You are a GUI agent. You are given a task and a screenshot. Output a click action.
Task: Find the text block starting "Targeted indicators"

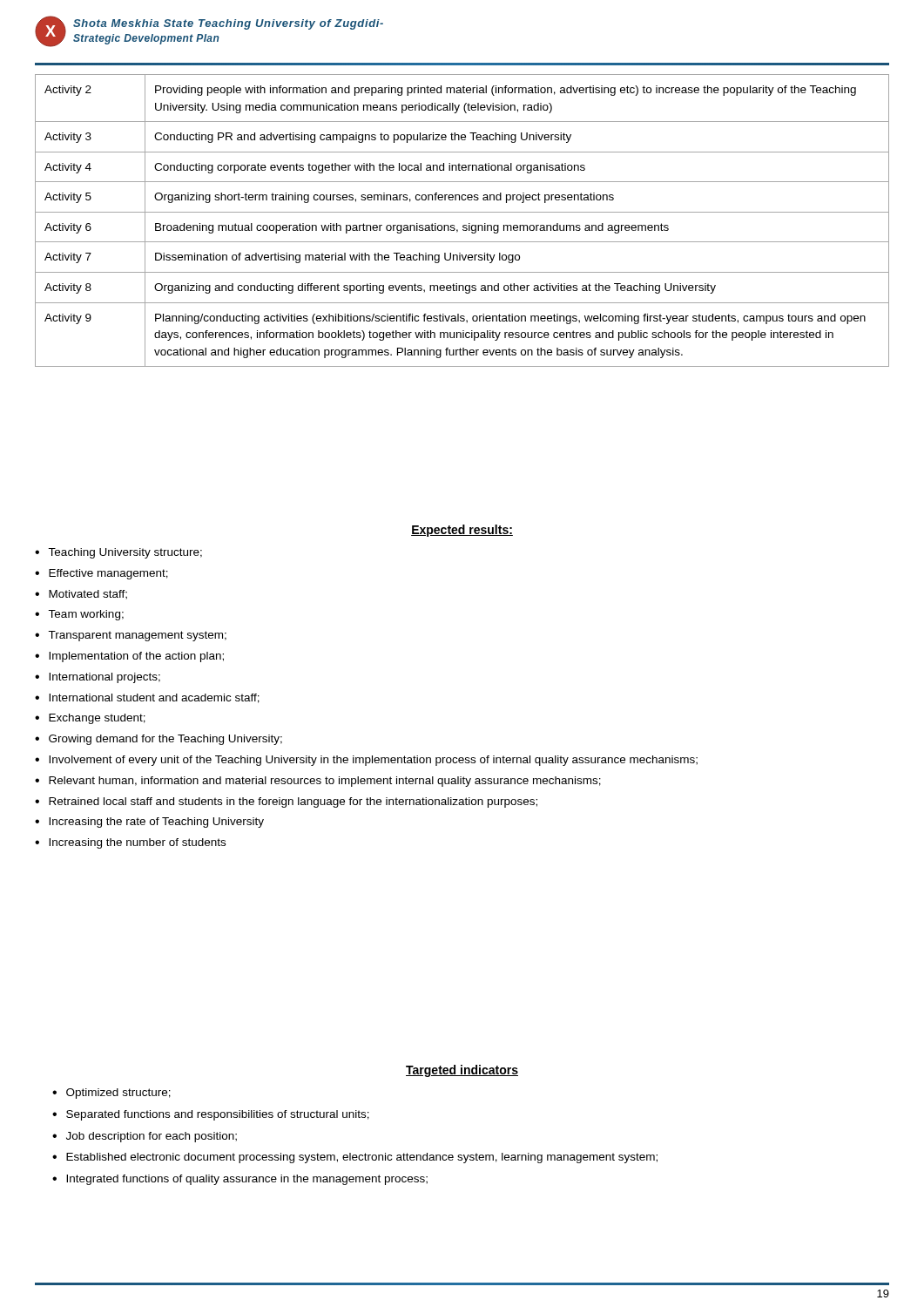click(x=462, y=1070)
